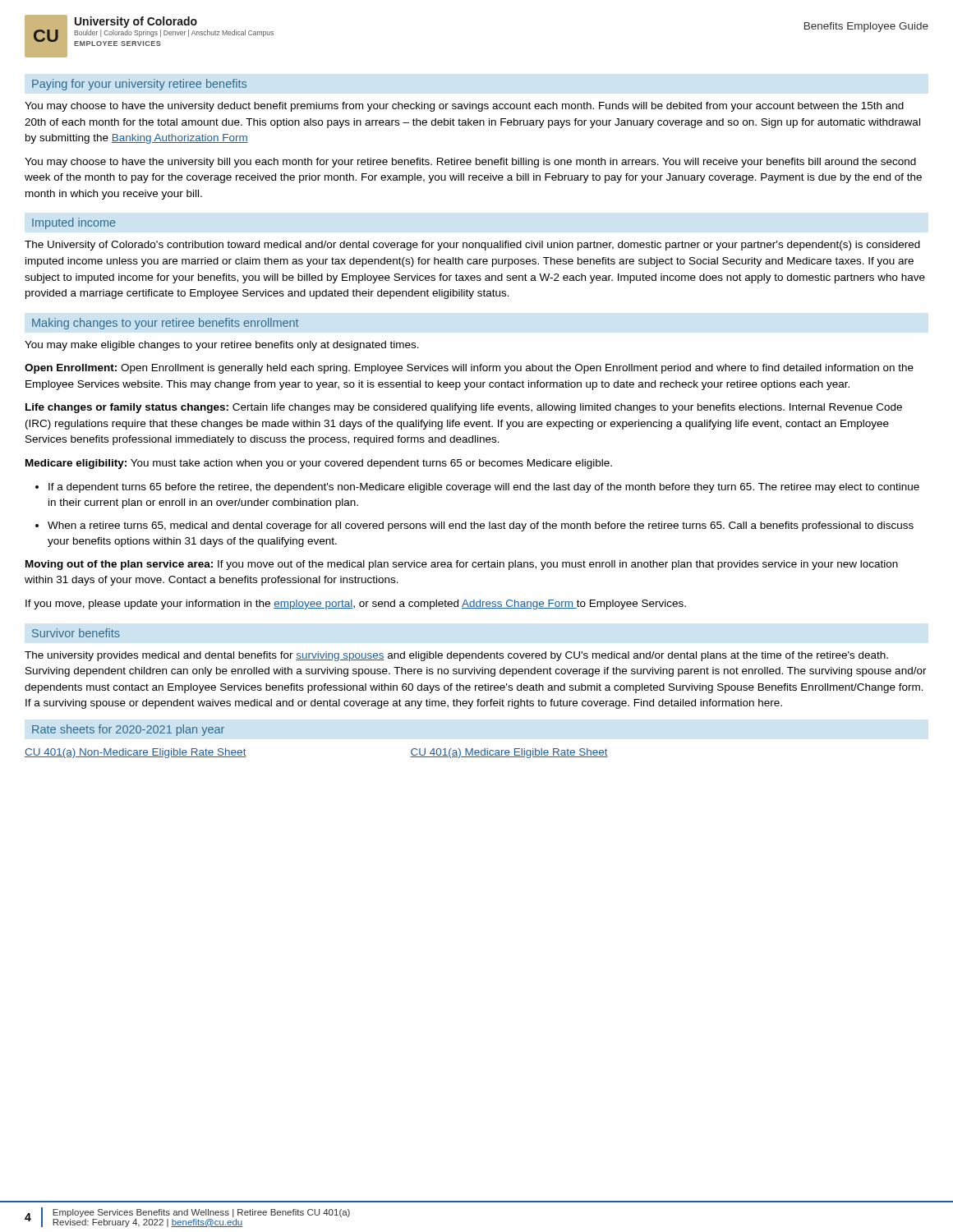Find the section header containing "Imputed income"
Viewport: 953px width, 1232px height.
[74, 223]
